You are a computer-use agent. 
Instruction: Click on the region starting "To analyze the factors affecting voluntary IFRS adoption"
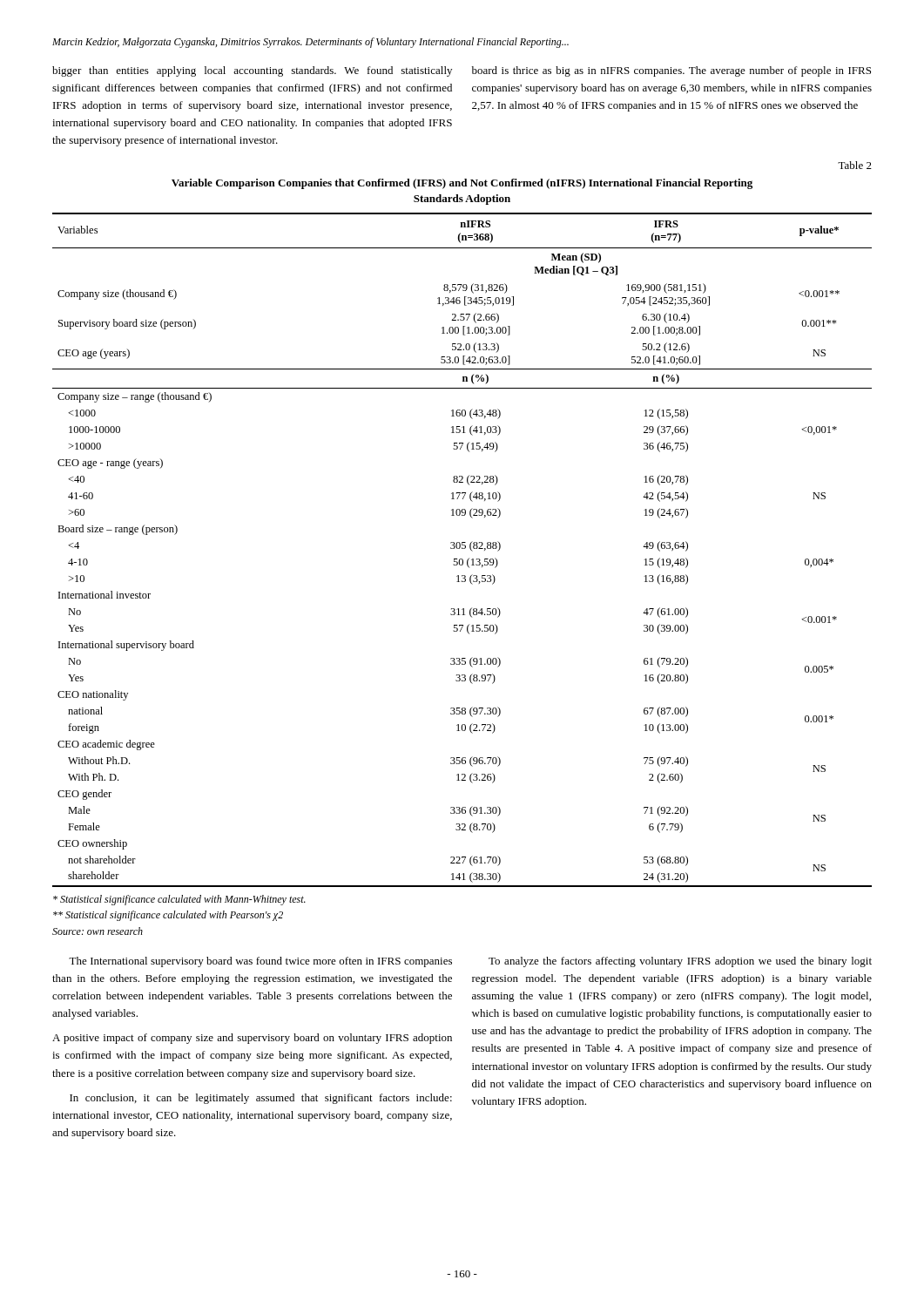pyautogui.click(x=672, y=1031)
